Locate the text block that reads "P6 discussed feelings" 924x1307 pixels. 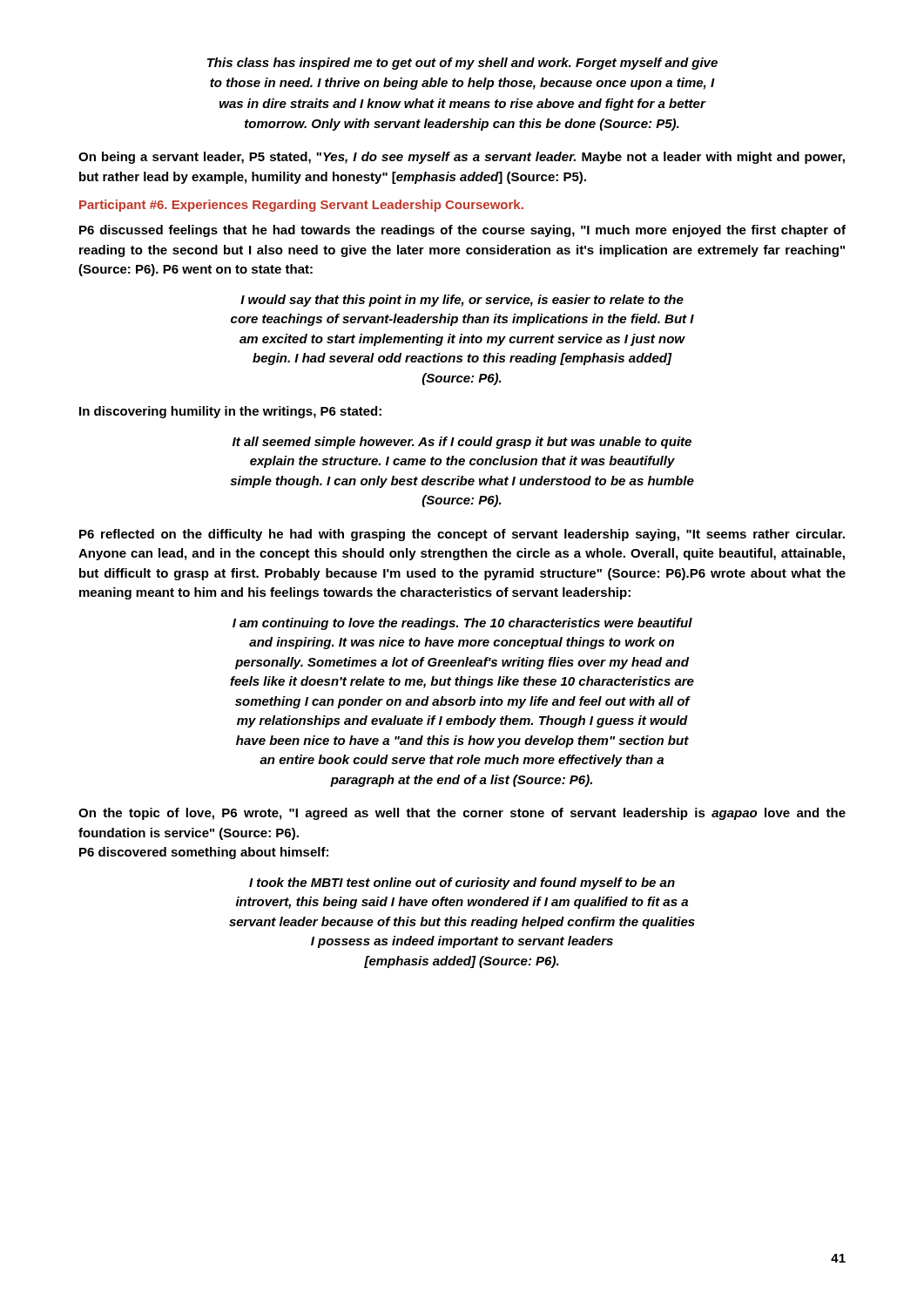(462, 249)
